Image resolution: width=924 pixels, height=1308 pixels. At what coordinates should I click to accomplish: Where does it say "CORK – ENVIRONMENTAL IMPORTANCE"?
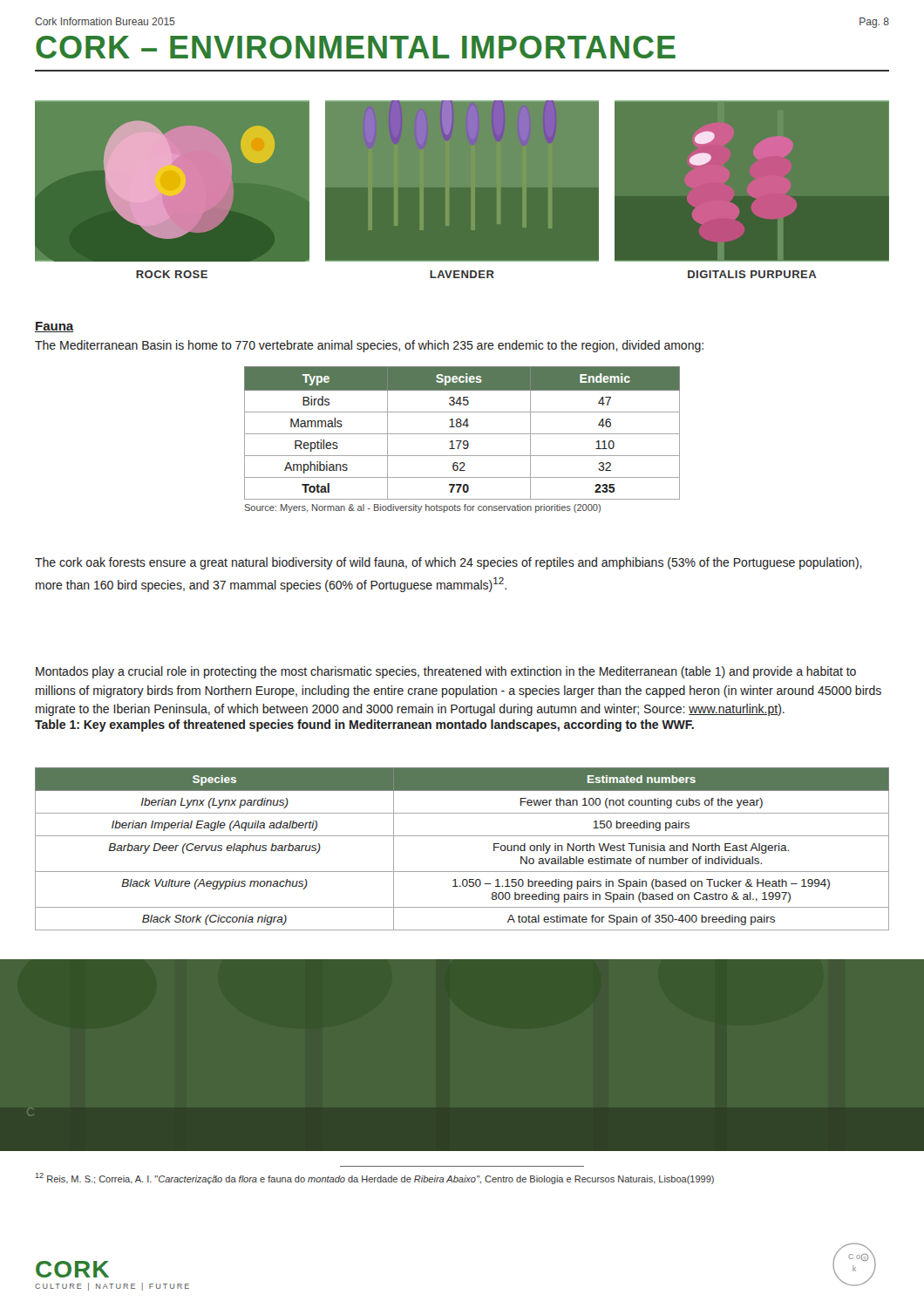[x=462, y=48]
